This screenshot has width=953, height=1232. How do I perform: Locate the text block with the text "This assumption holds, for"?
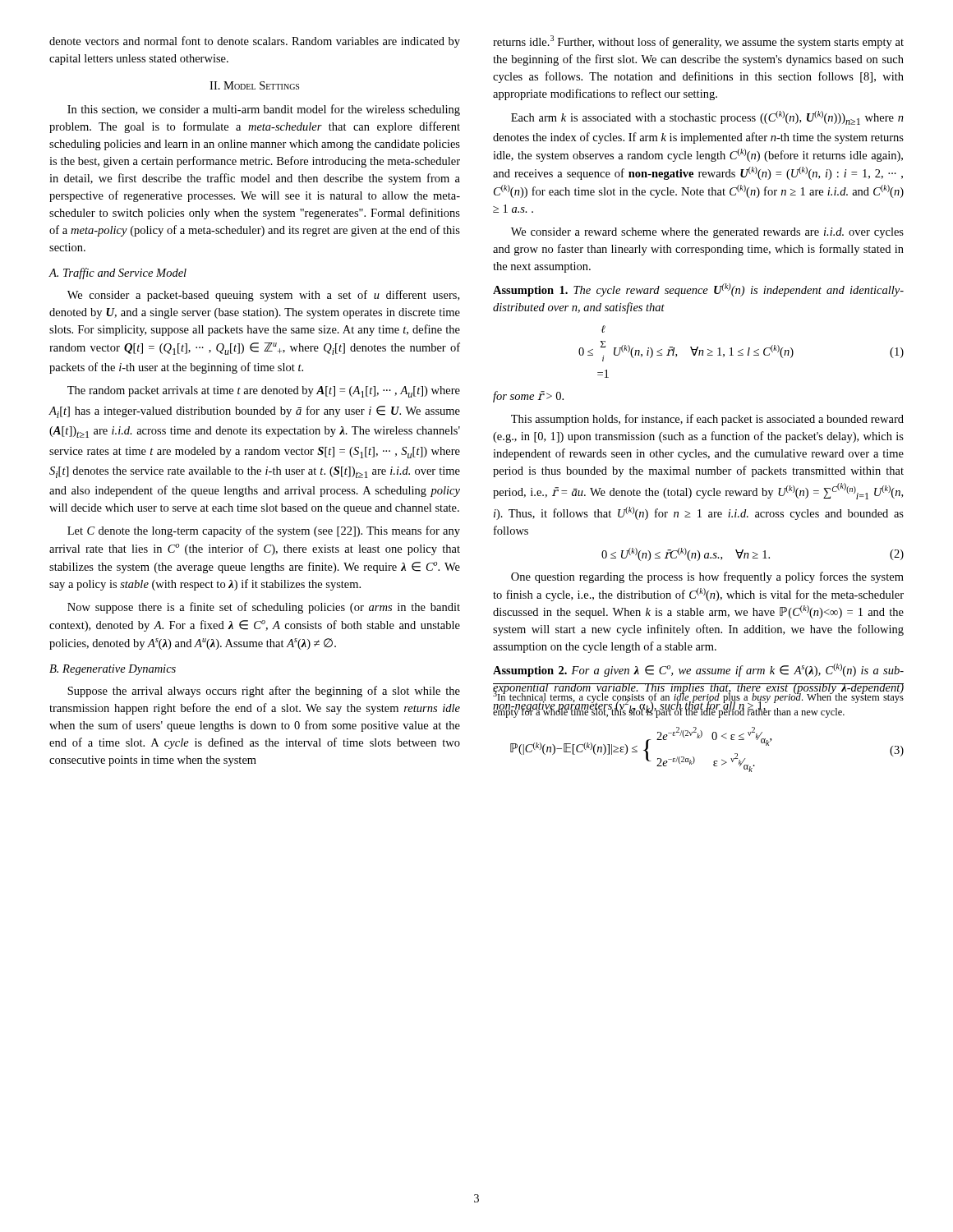pyautogui.click(x=698, y=475)
